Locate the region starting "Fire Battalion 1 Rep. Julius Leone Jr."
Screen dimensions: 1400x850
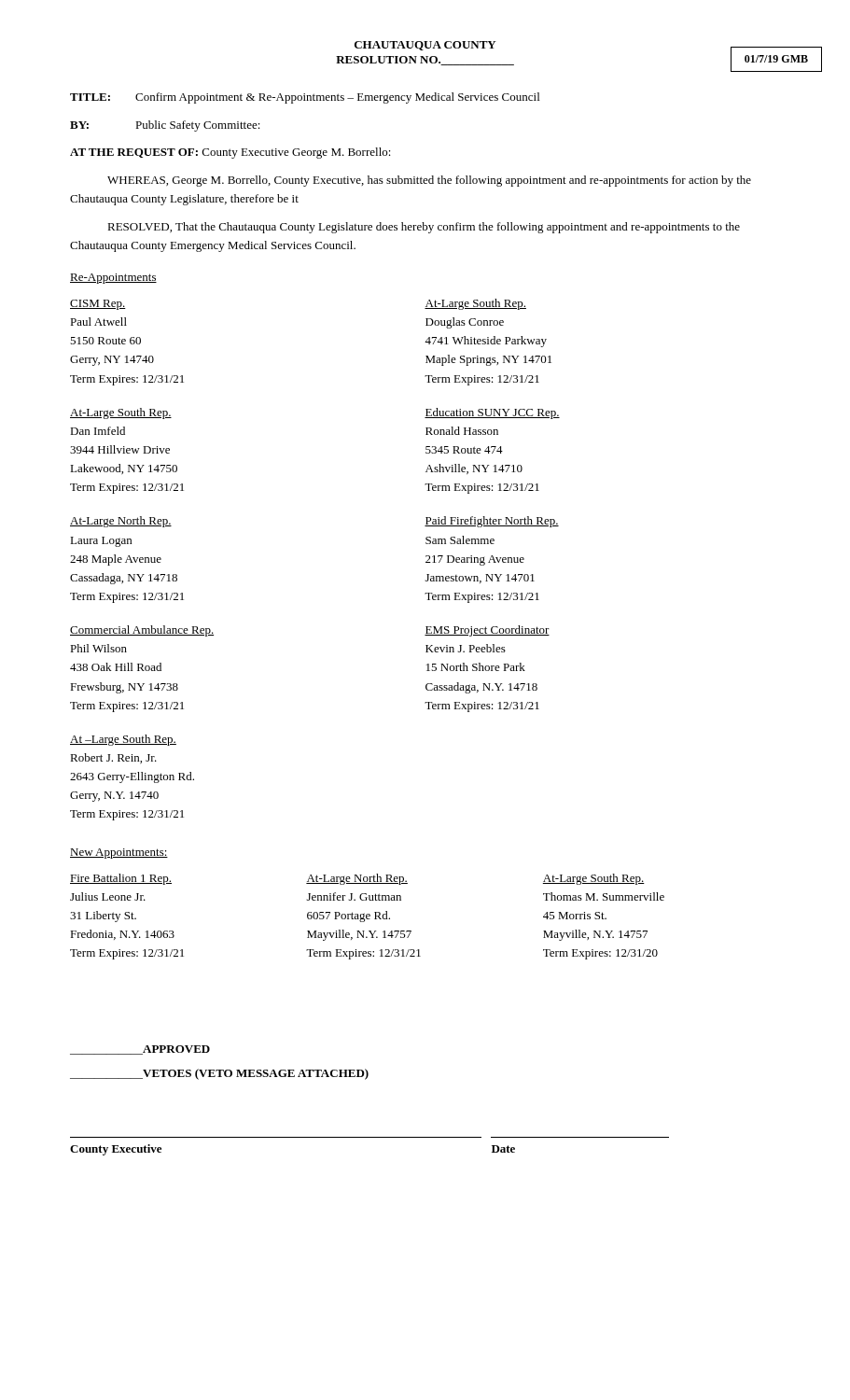point(128,915)
